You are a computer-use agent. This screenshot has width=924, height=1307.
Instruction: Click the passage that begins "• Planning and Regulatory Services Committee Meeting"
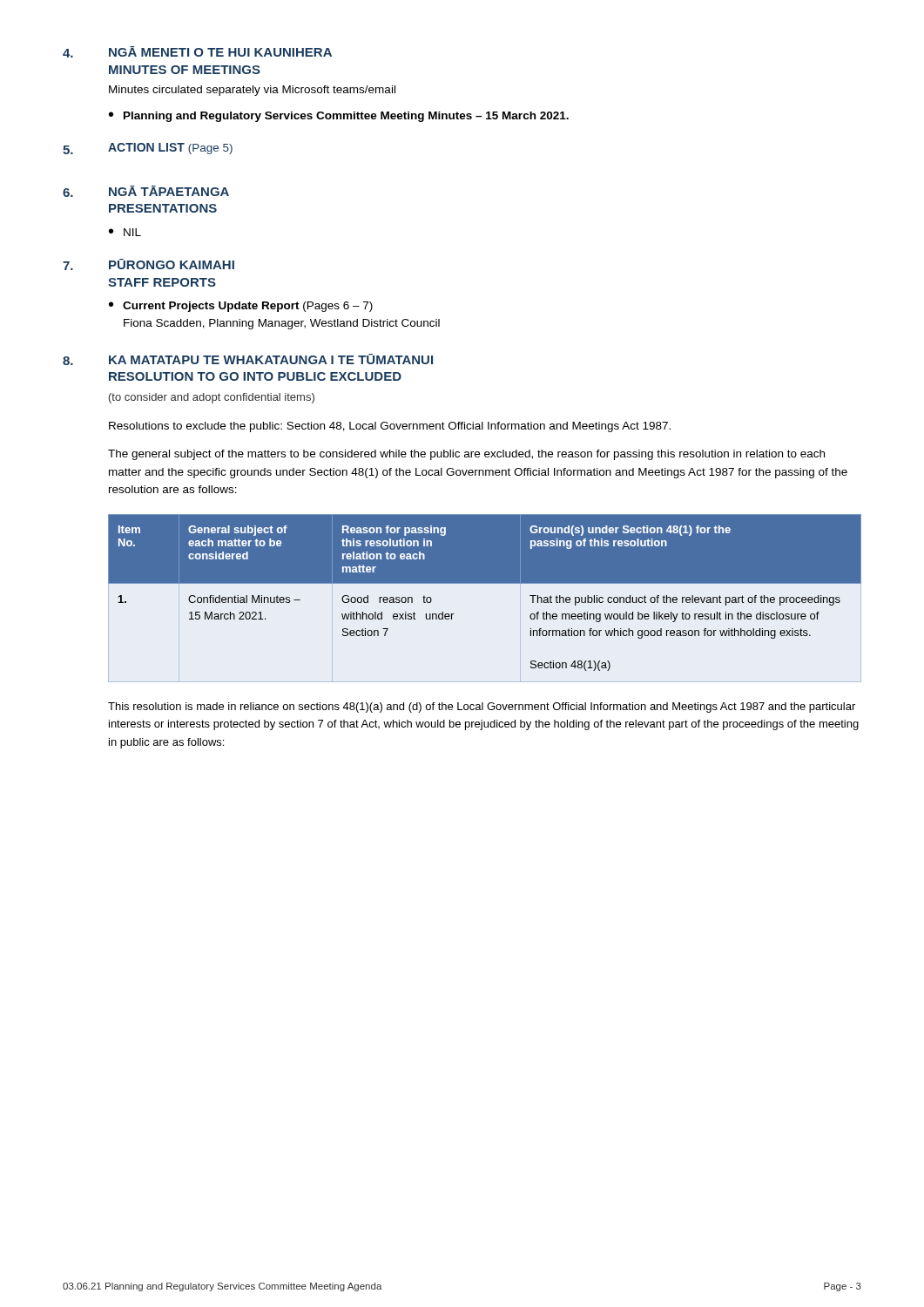pos(485,116)
